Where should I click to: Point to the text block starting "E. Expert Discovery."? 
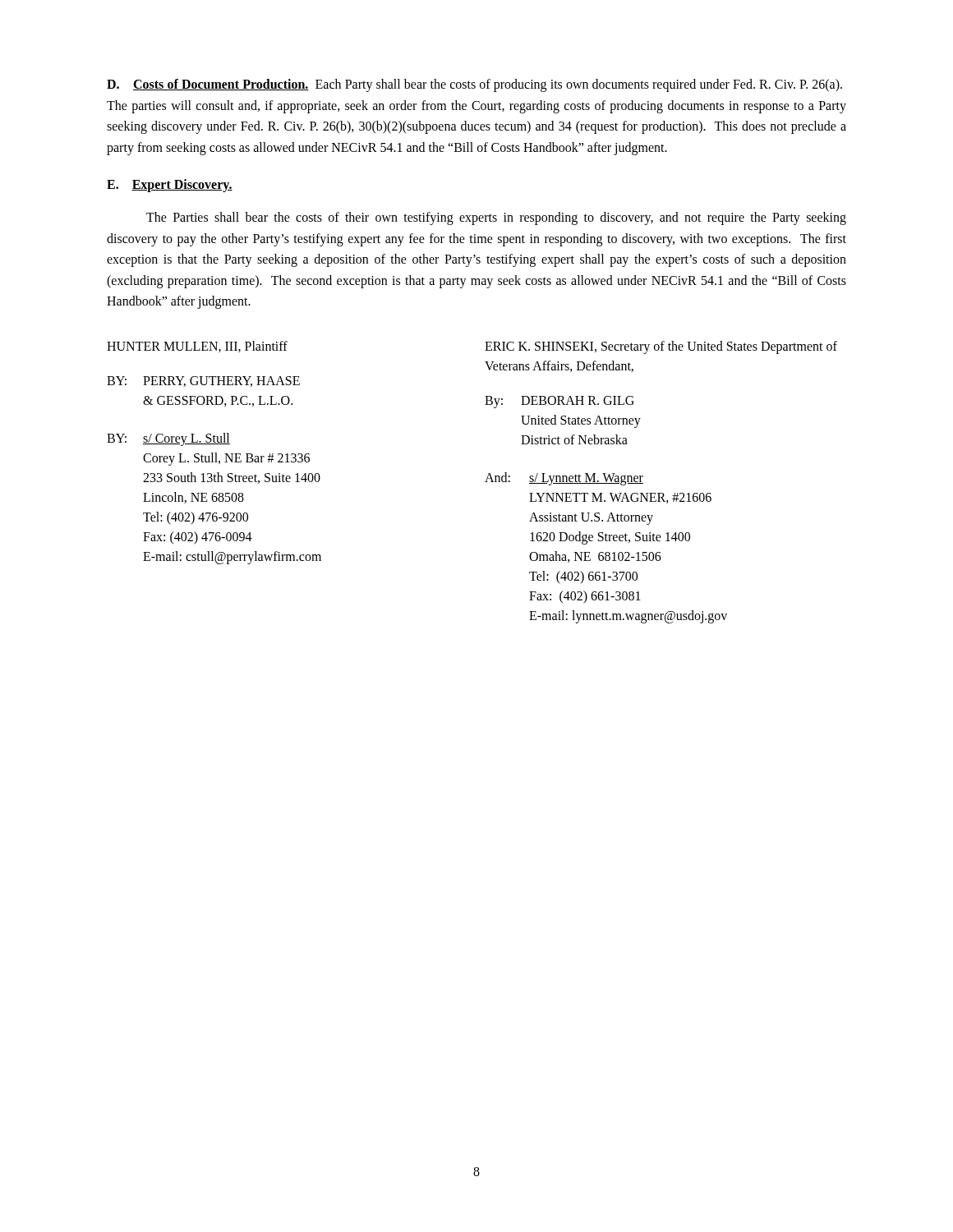point(169,185)
